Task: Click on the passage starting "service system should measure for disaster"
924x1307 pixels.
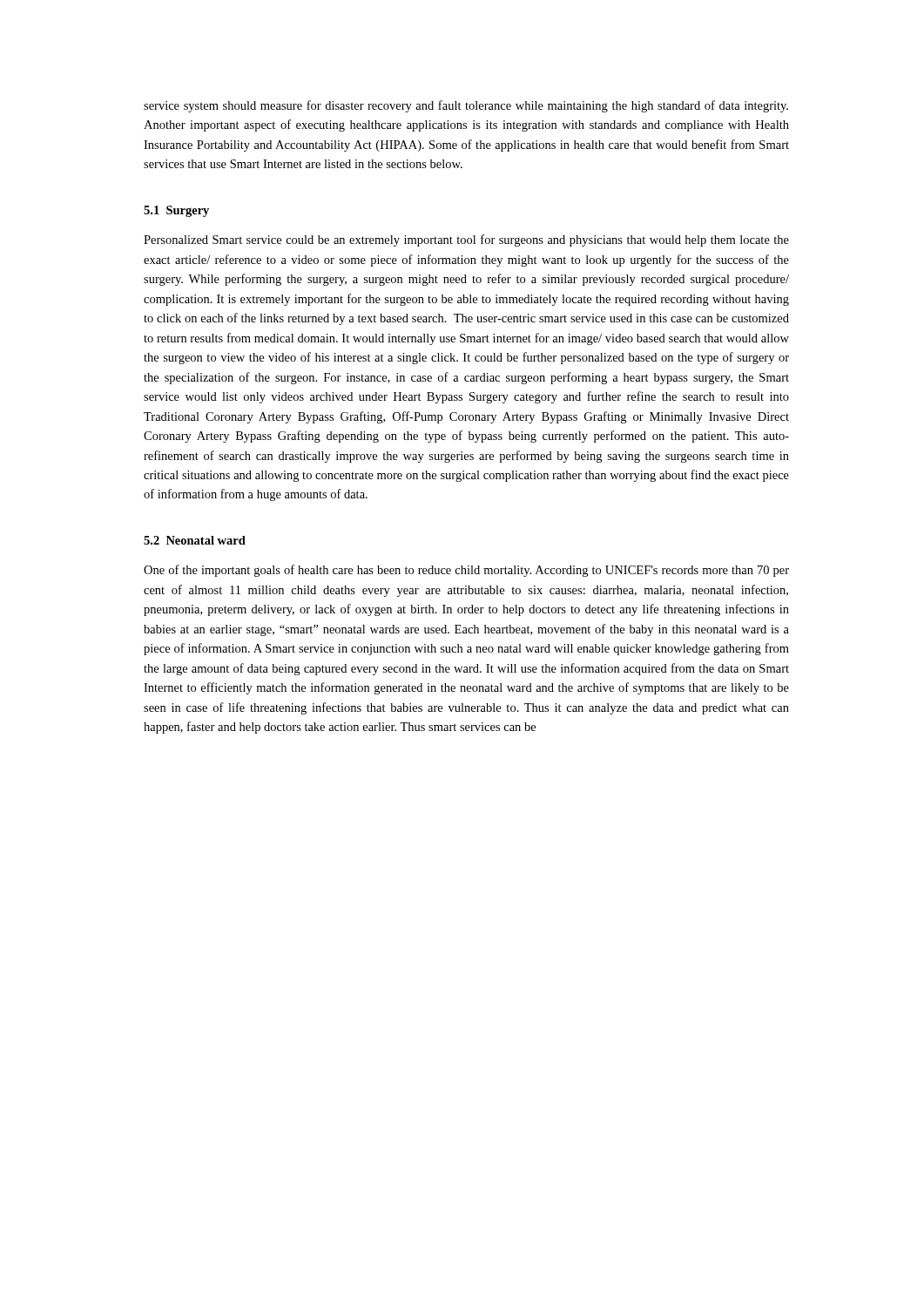Action: pos(466,135)
